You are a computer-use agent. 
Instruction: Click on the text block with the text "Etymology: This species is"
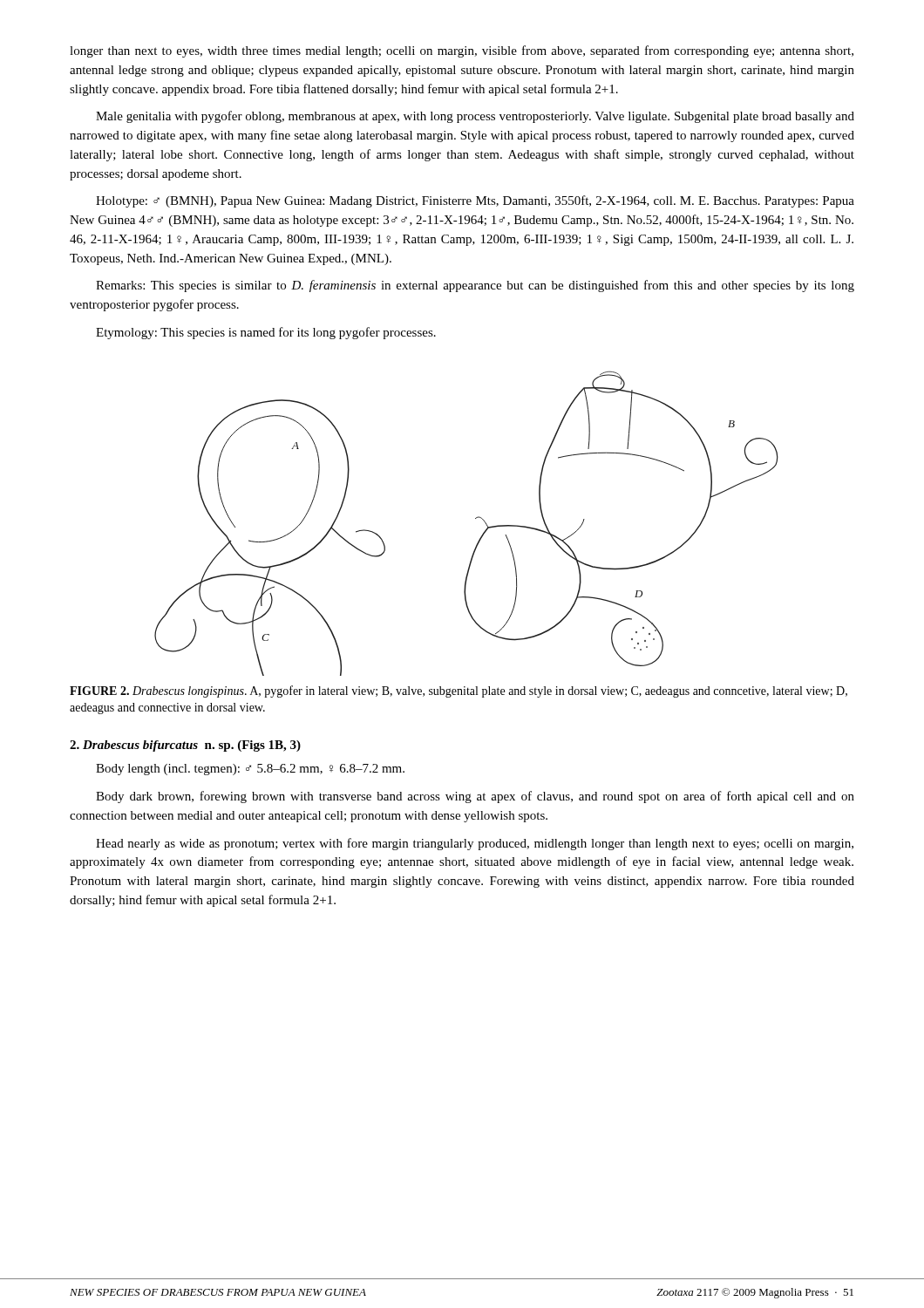coord(266,332)
